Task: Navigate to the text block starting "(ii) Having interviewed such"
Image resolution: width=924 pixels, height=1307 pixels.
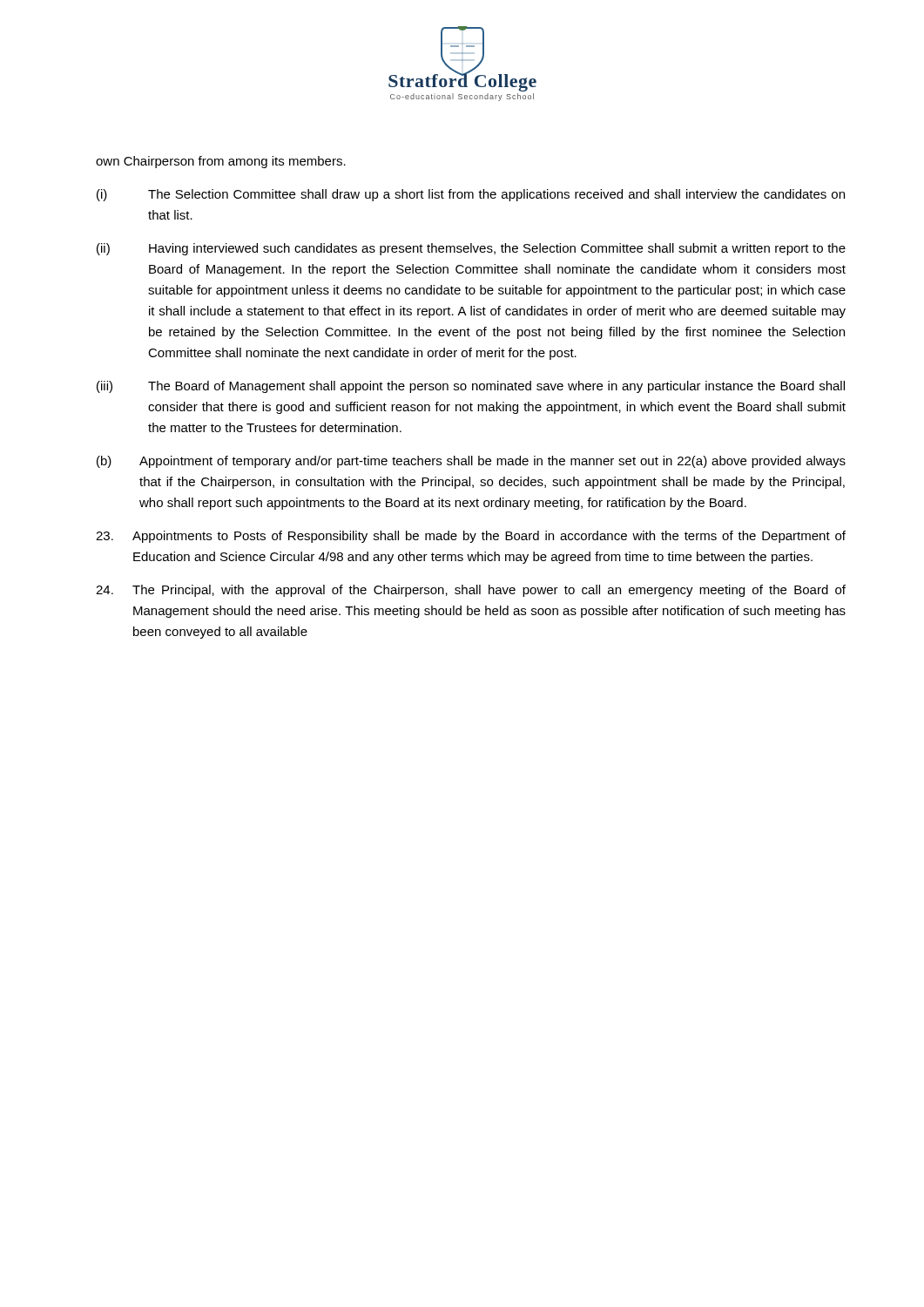Action: click(471, 301)
